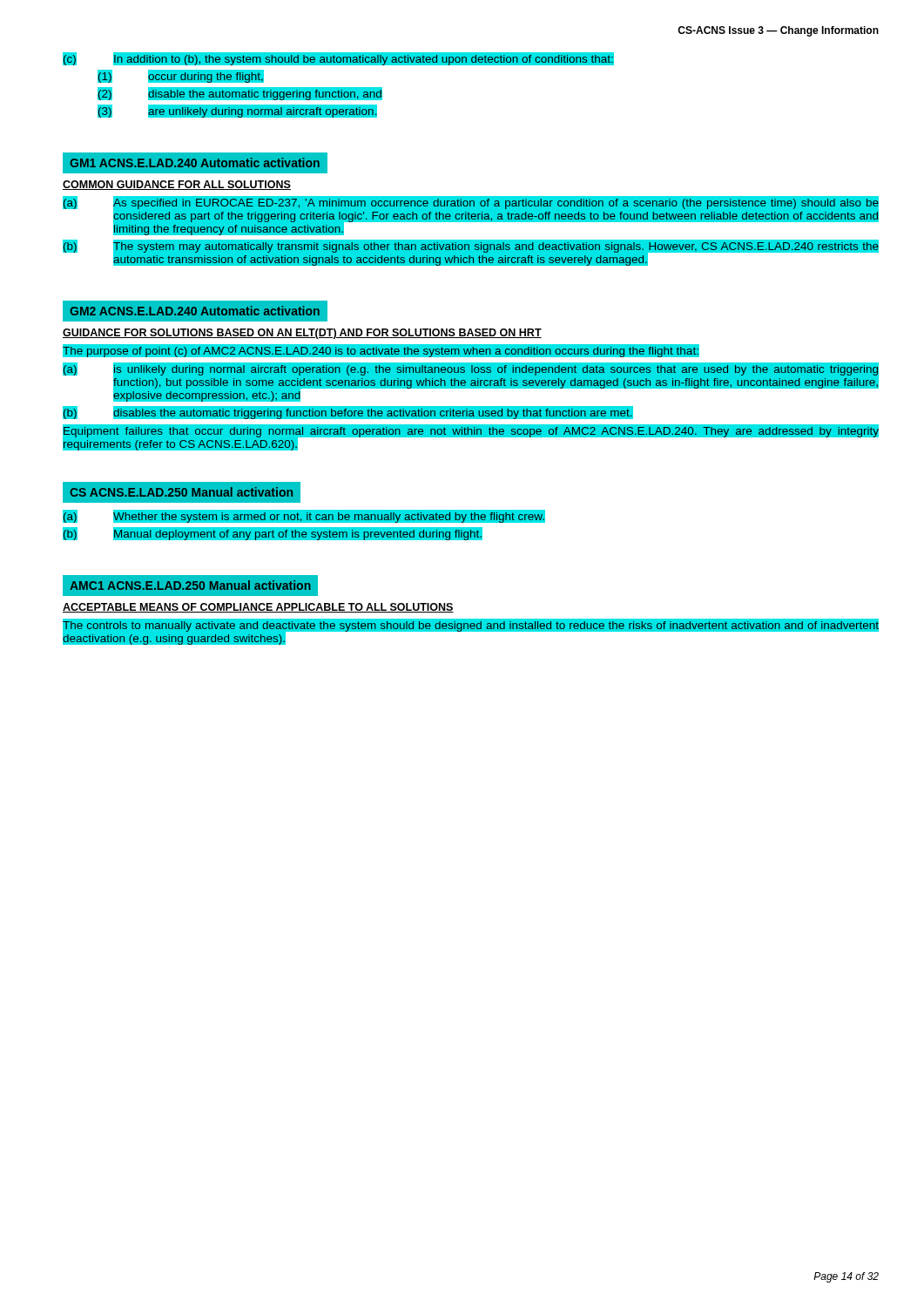Navigate to the element starting "(a) As specified in EUROCAE ED-237, 'A"
Viewport: 924px width, 1307px height.
(471, 216)
